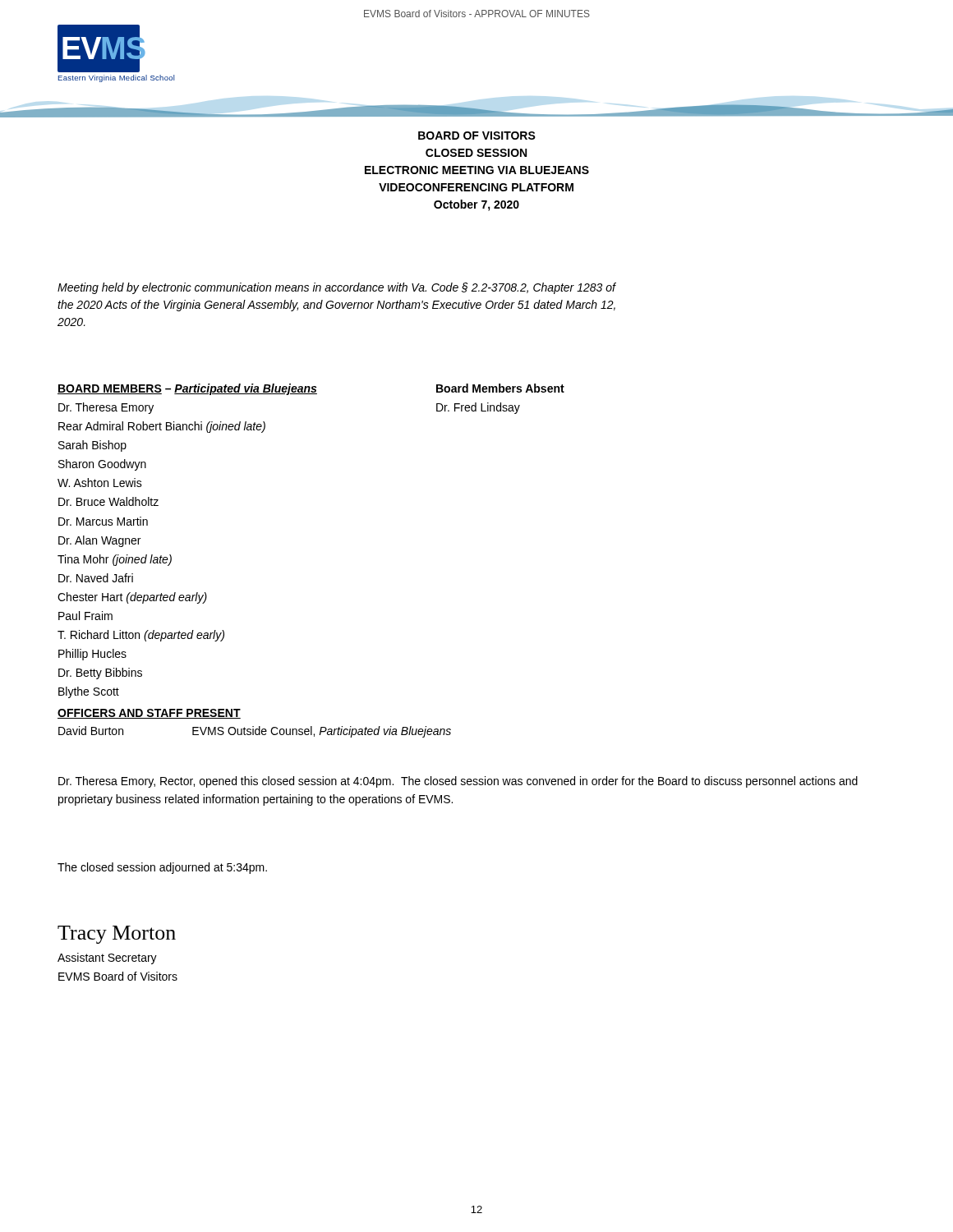953x1232 pixels.
Task: Point to the text block starting "Tina Mohr (joined"
Action: [115, 559]
